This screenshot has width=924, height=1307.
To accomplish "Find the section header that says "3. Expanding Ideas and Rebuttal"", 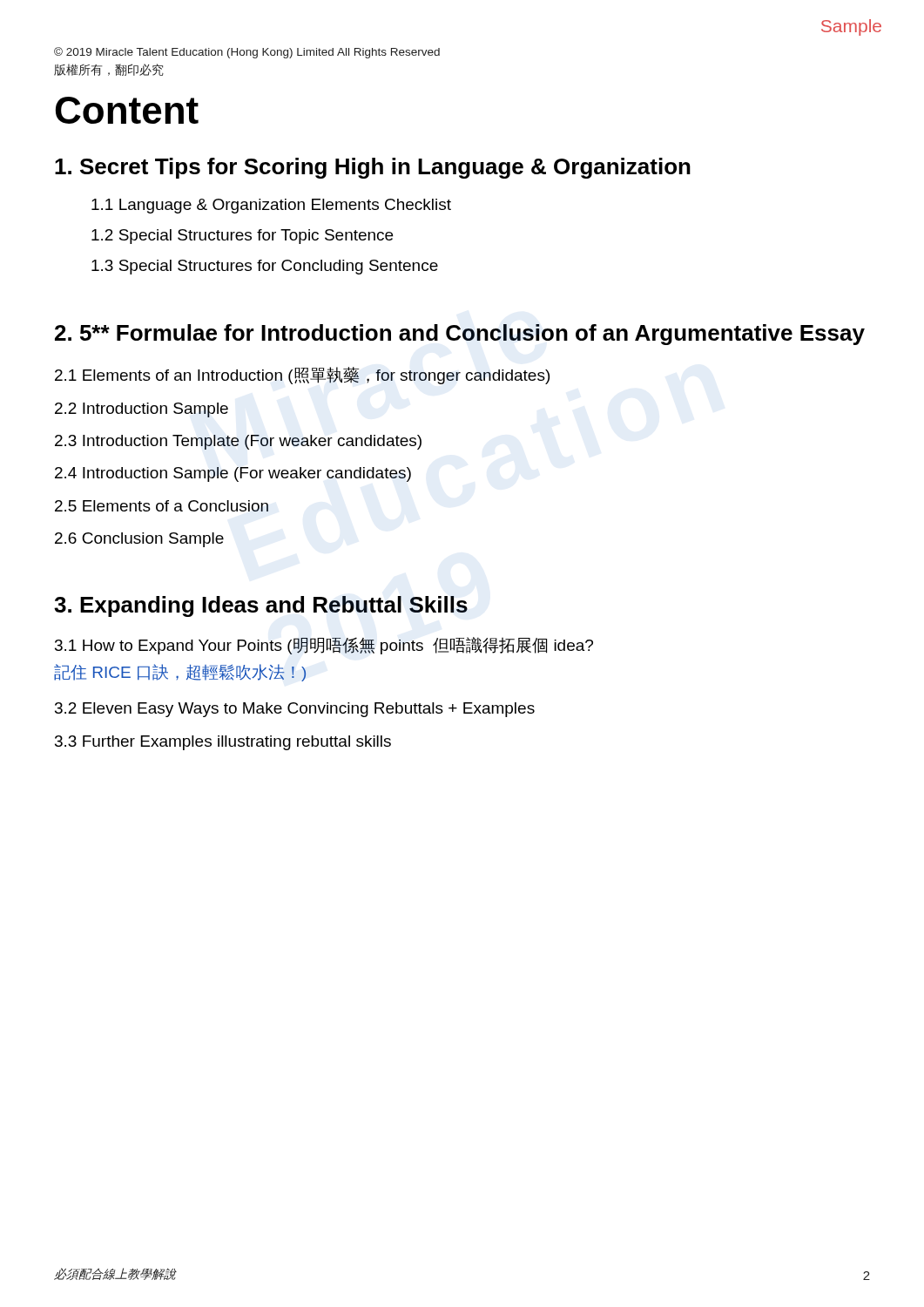I will click(x=261, y=605).
